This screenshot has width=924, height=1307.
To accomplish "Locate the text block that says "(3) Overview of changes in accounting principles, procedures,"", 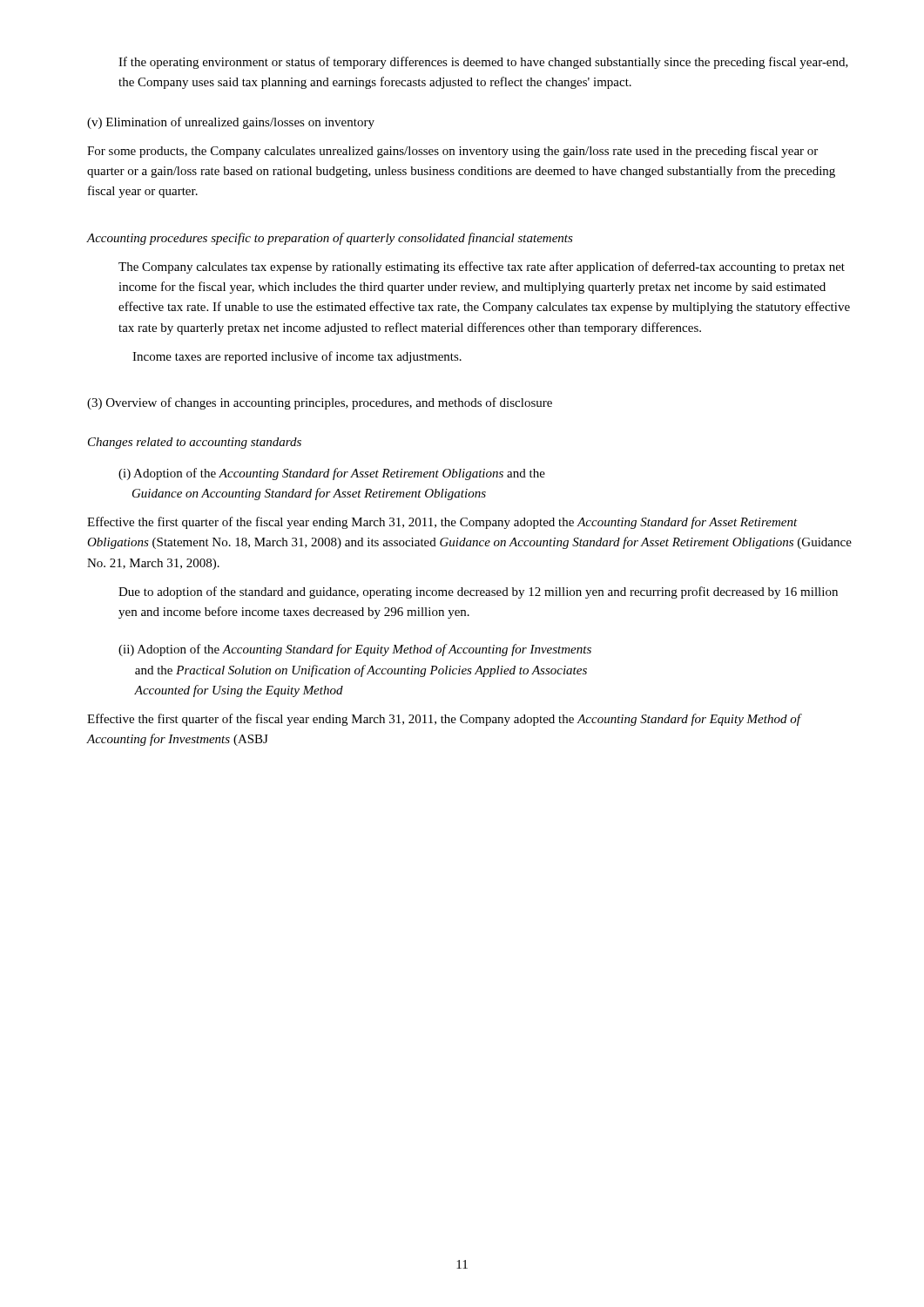I will (x=471, y=403).
